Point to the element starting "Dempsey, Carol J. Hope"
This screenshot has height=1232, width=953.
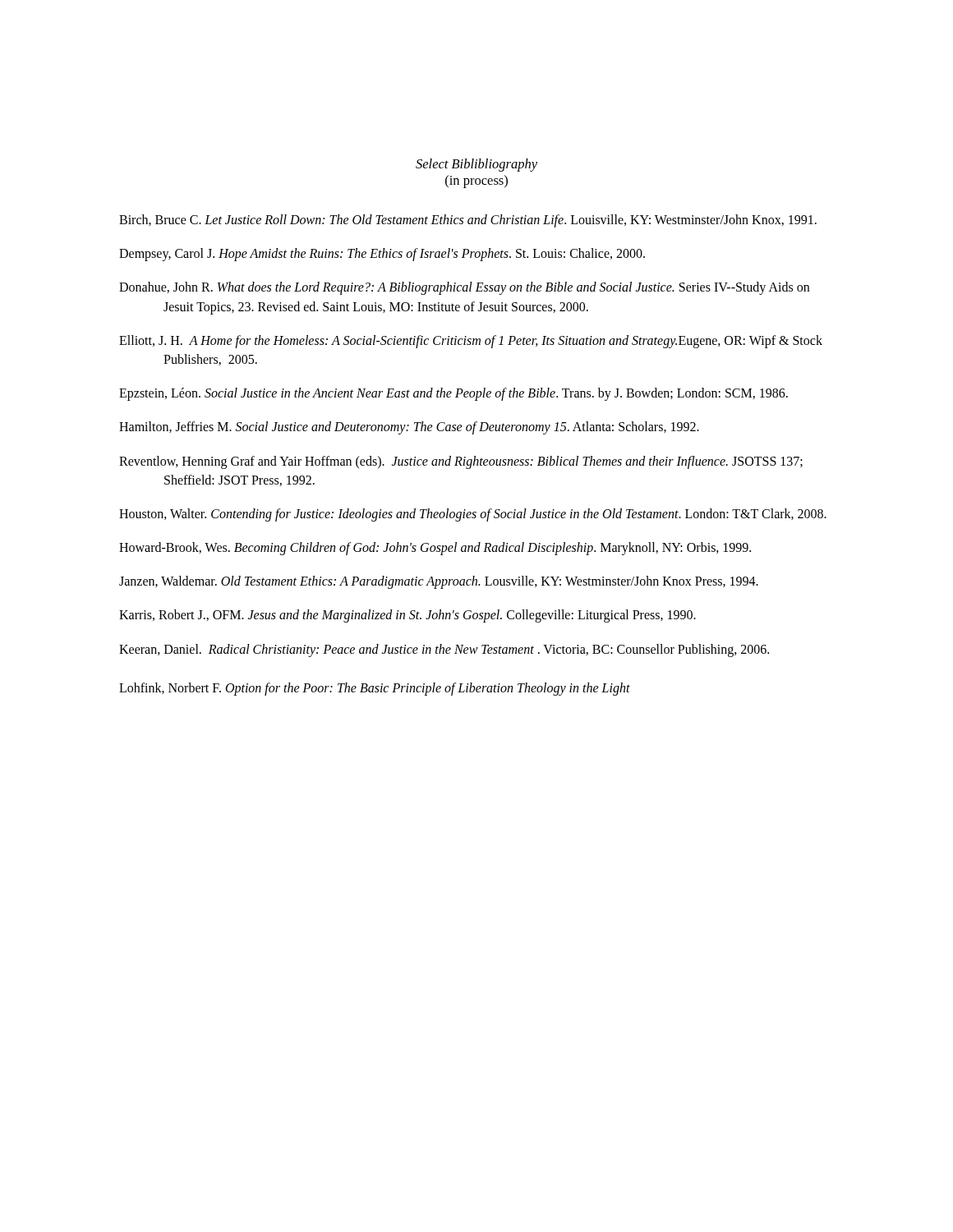pos(382,254)
